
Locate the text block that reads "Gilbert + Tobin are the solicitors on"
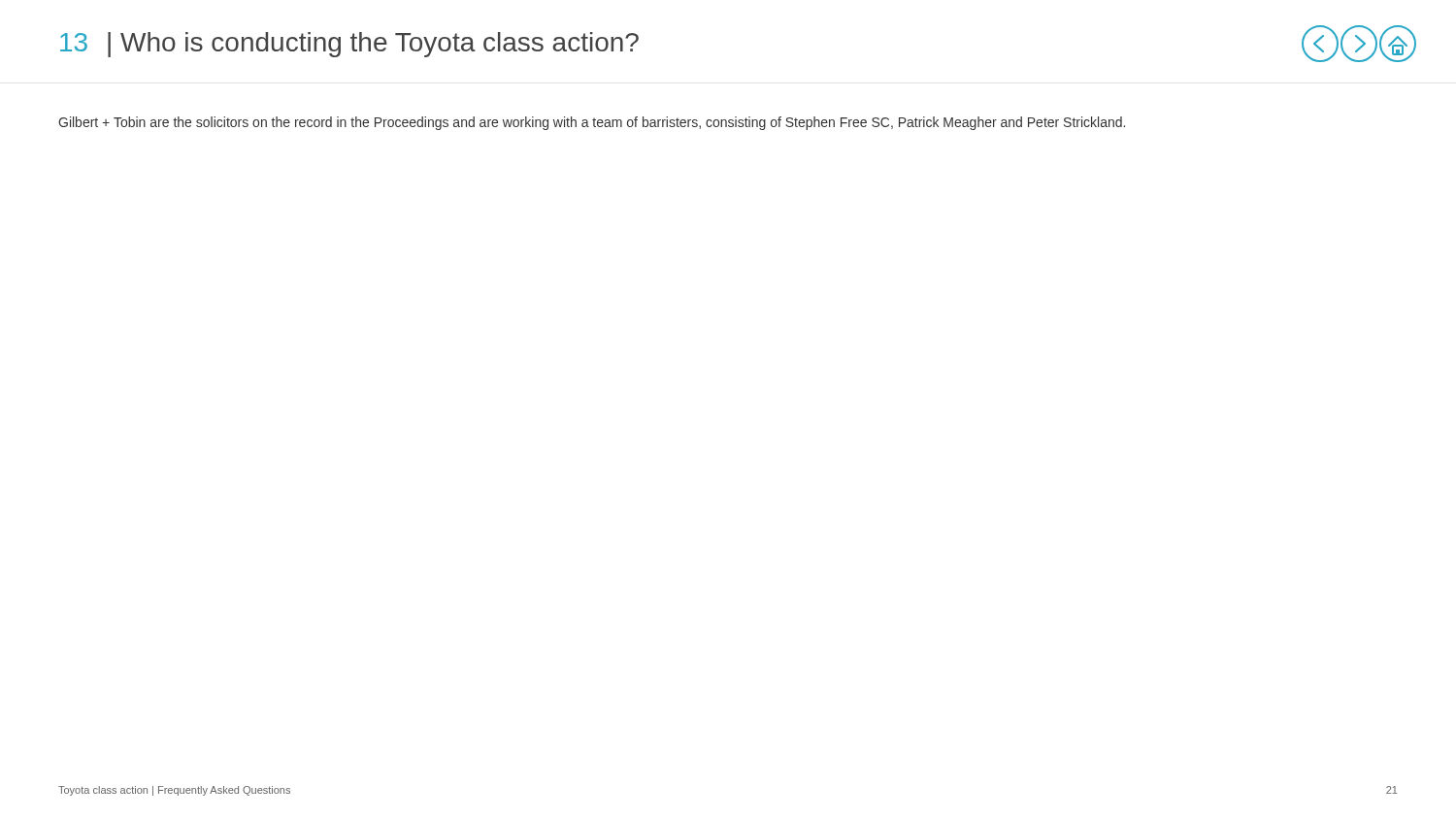(x=592, y=122)
